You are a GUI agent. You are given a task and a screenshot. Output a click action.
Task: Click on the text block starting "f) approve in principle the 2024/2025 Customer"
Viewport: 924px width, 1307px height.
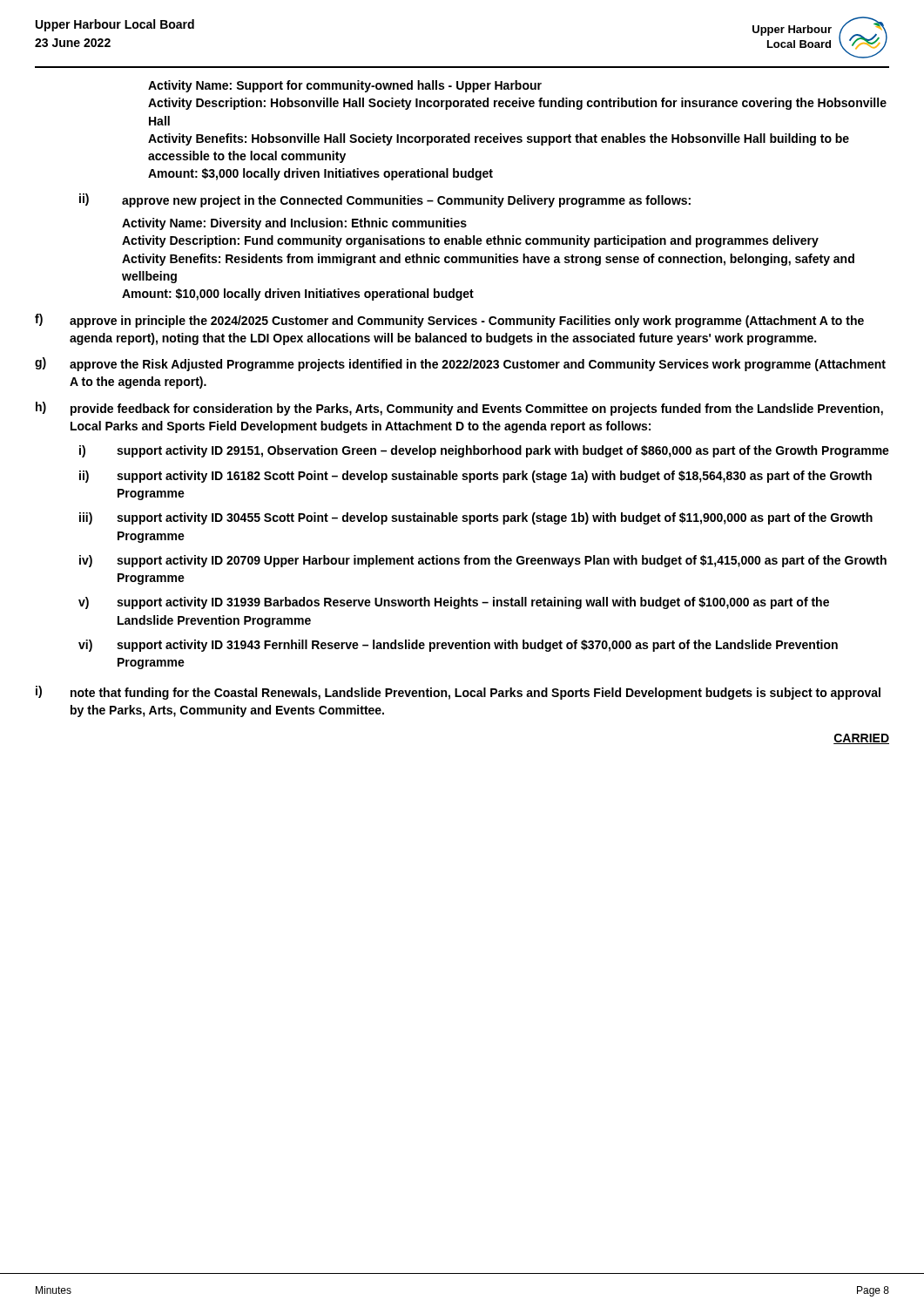coord(462,329)
